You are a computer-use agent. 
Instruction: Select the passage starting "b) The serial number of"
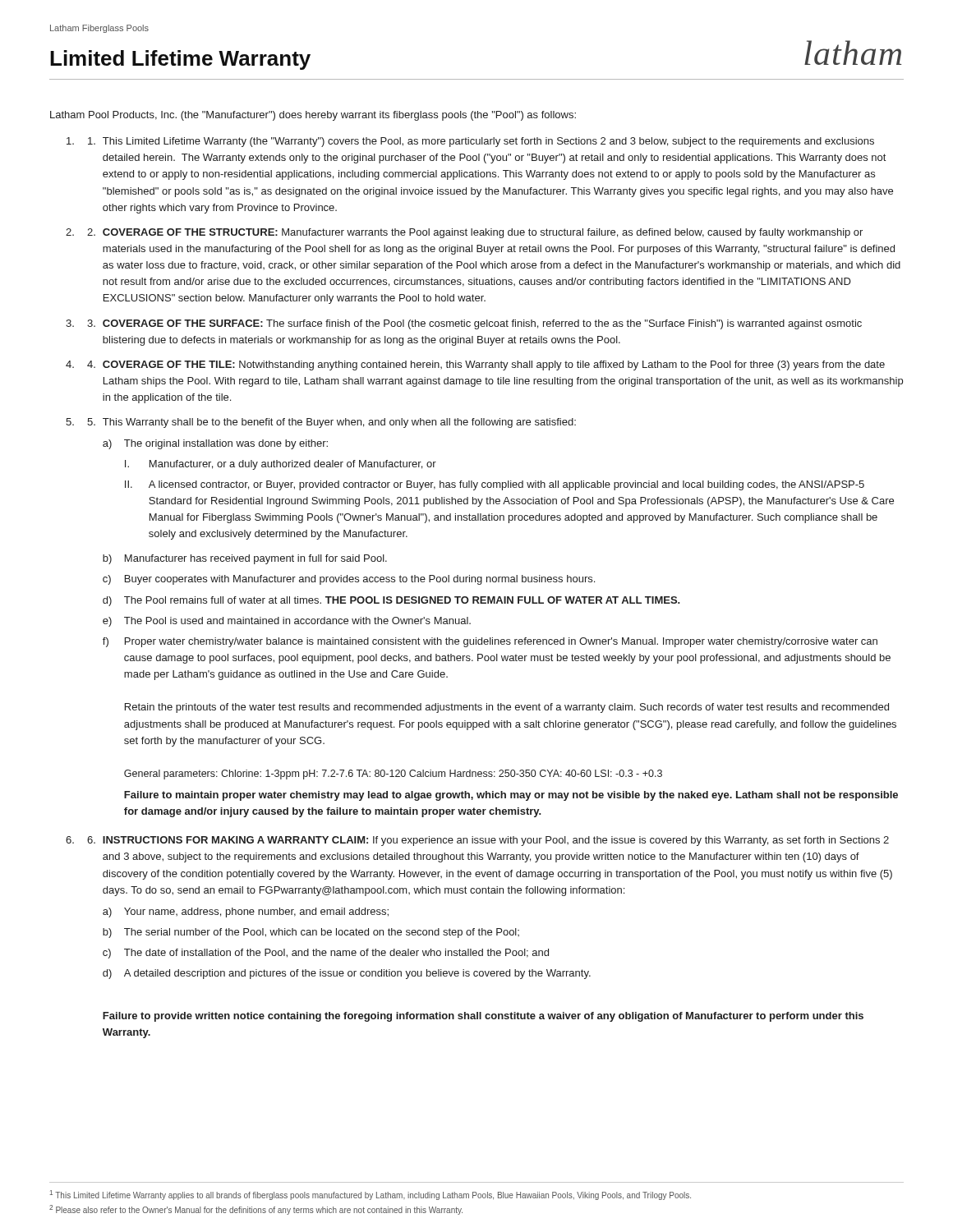[x=503, y=932]
